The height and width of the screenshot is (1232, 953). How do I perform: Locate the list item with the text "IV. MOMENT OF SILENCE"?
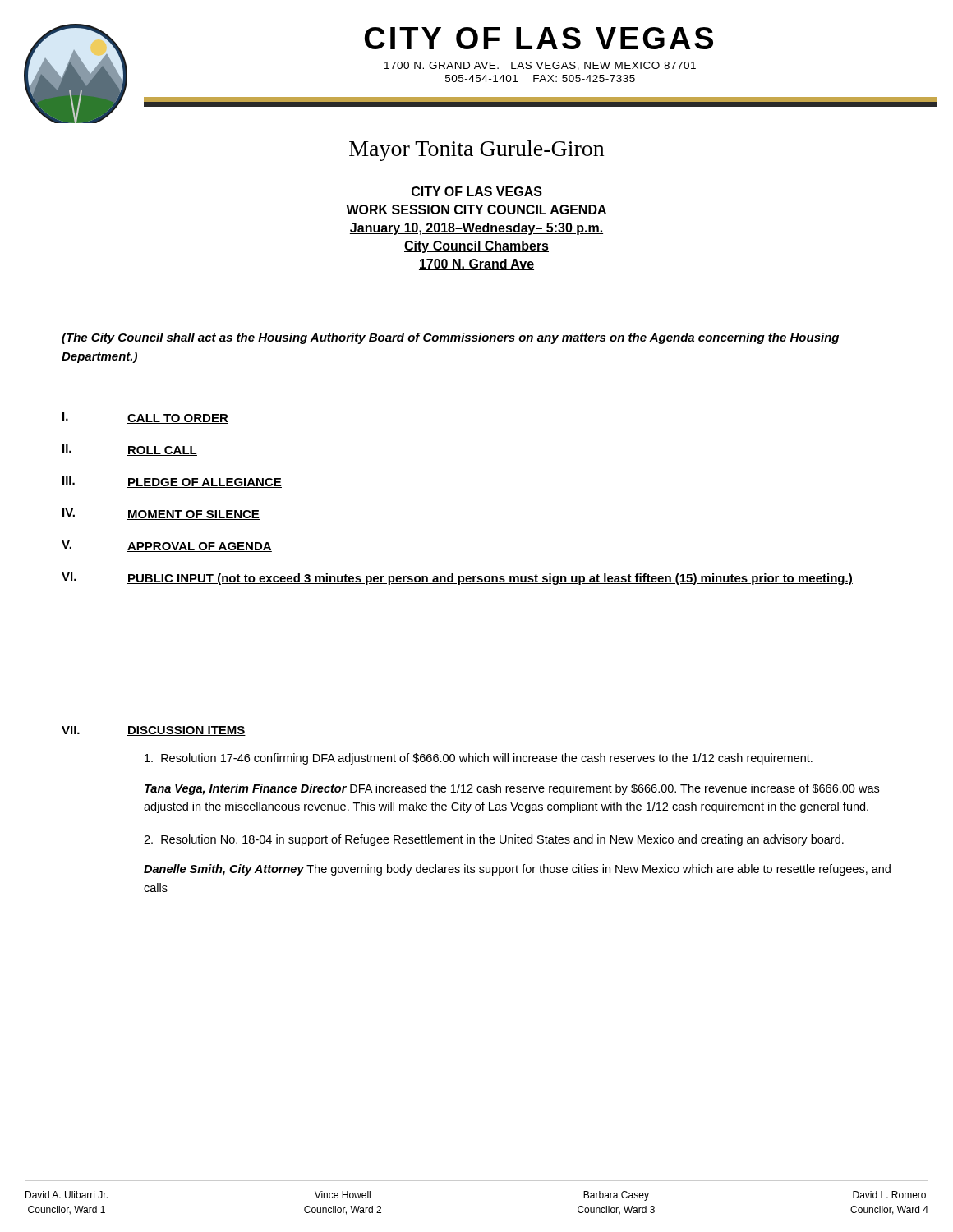tap(161, 514)
